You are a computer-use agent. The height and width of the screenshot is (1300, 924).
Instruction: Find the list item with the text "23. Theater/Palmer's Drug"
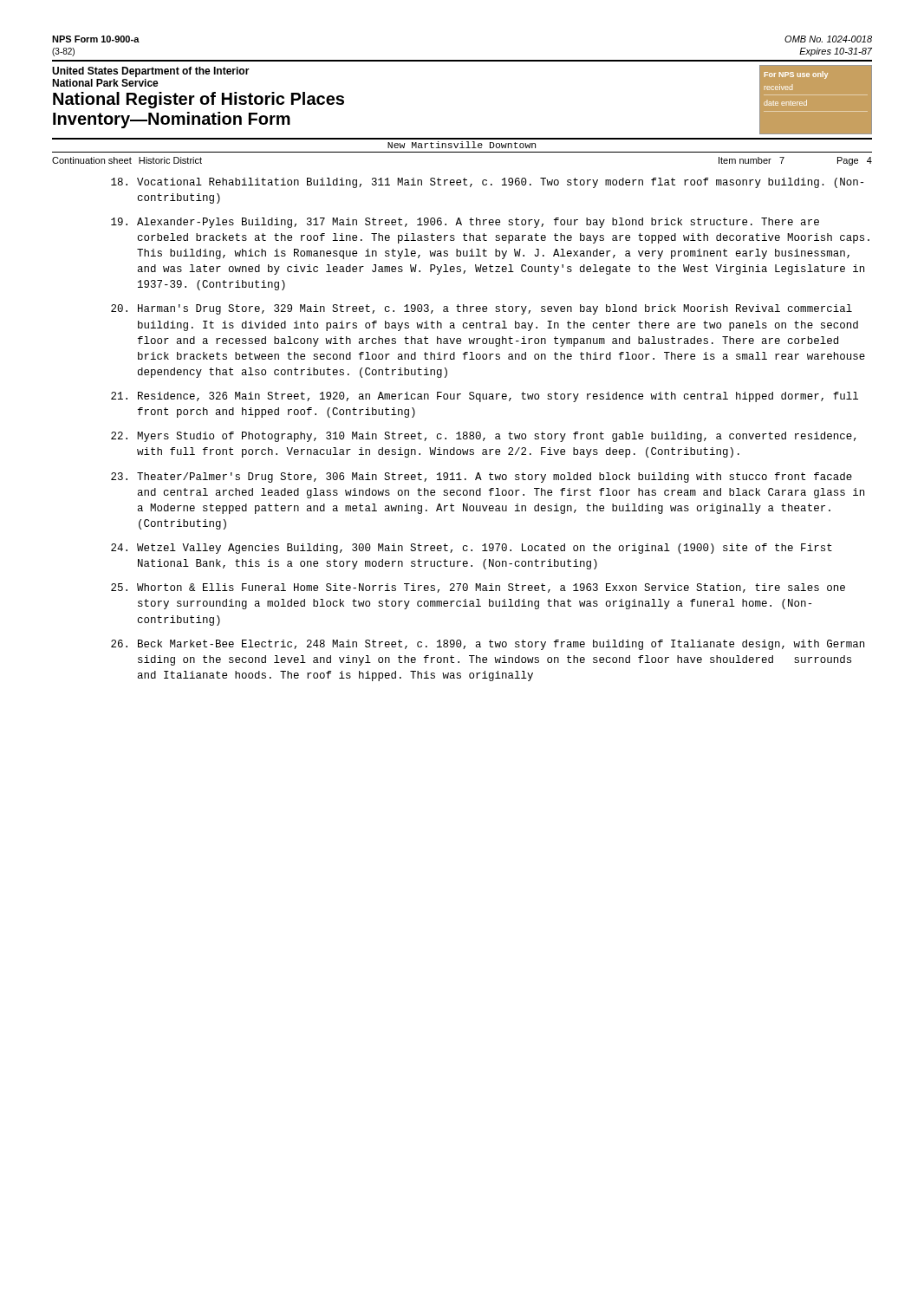483,501
